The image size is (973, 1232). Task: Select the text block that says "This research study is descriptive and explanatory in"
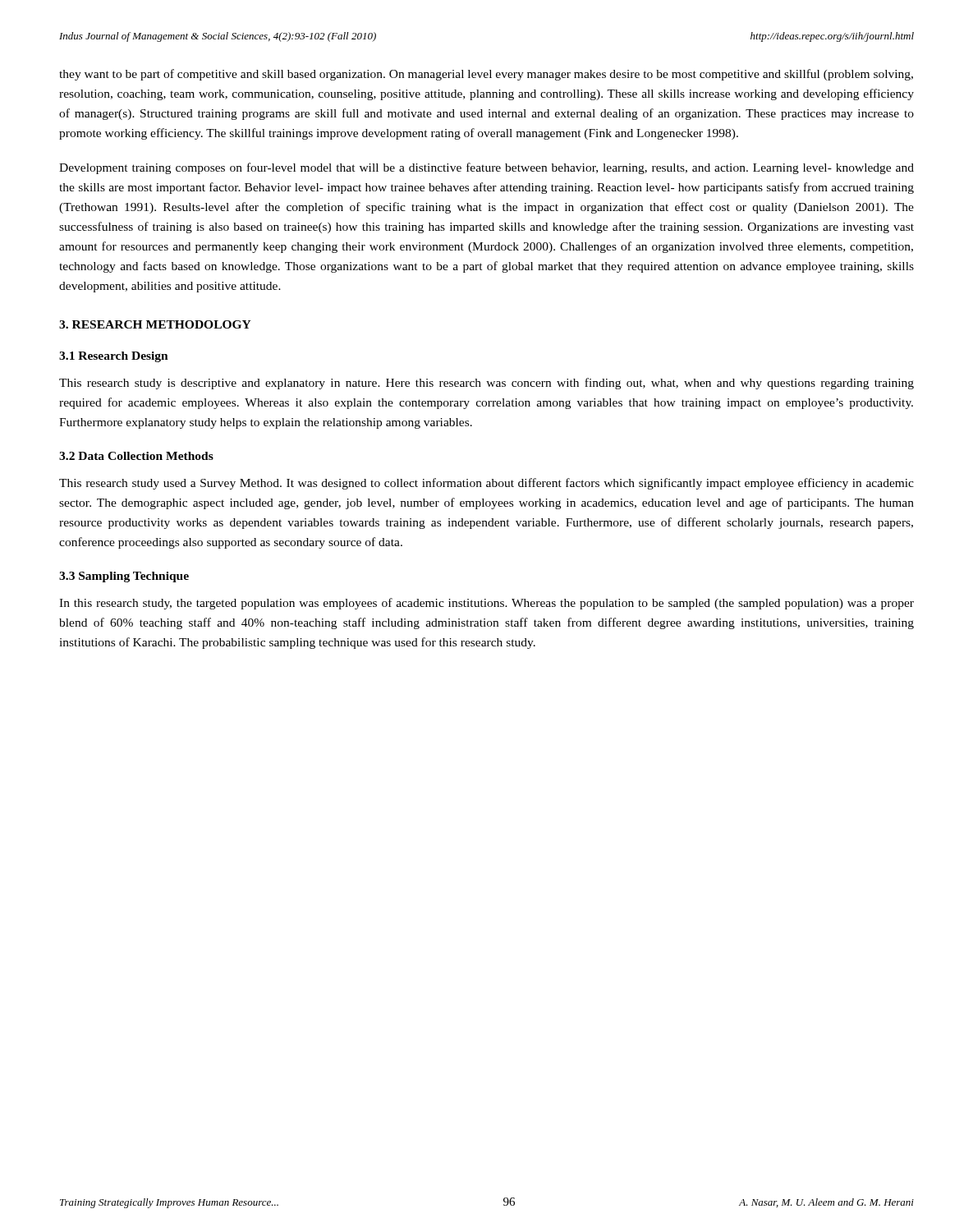pyautogui.click(x=486, y=402)
